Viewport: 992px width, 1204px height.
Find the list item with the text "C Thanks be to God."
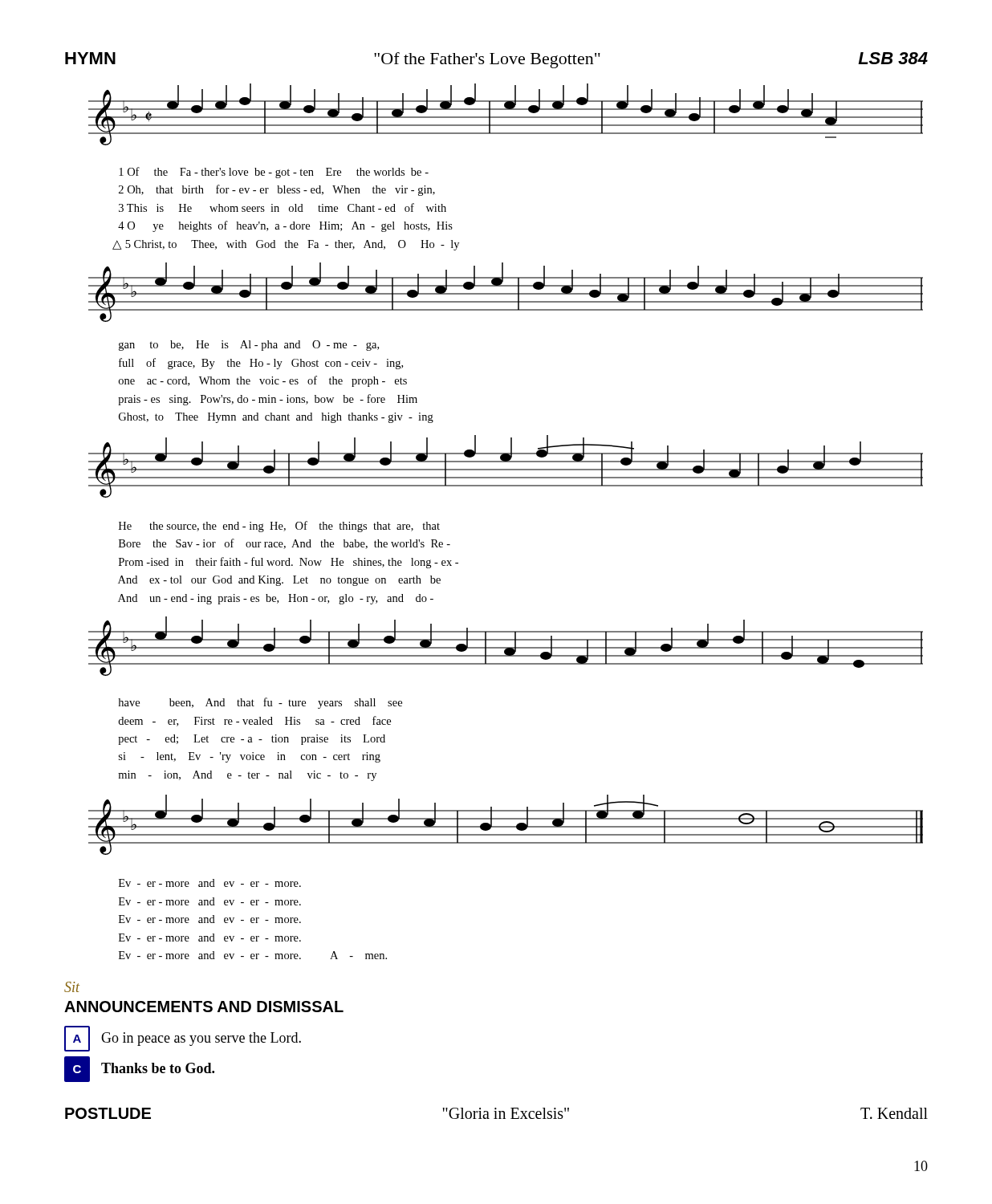[x=140, y=1069]
